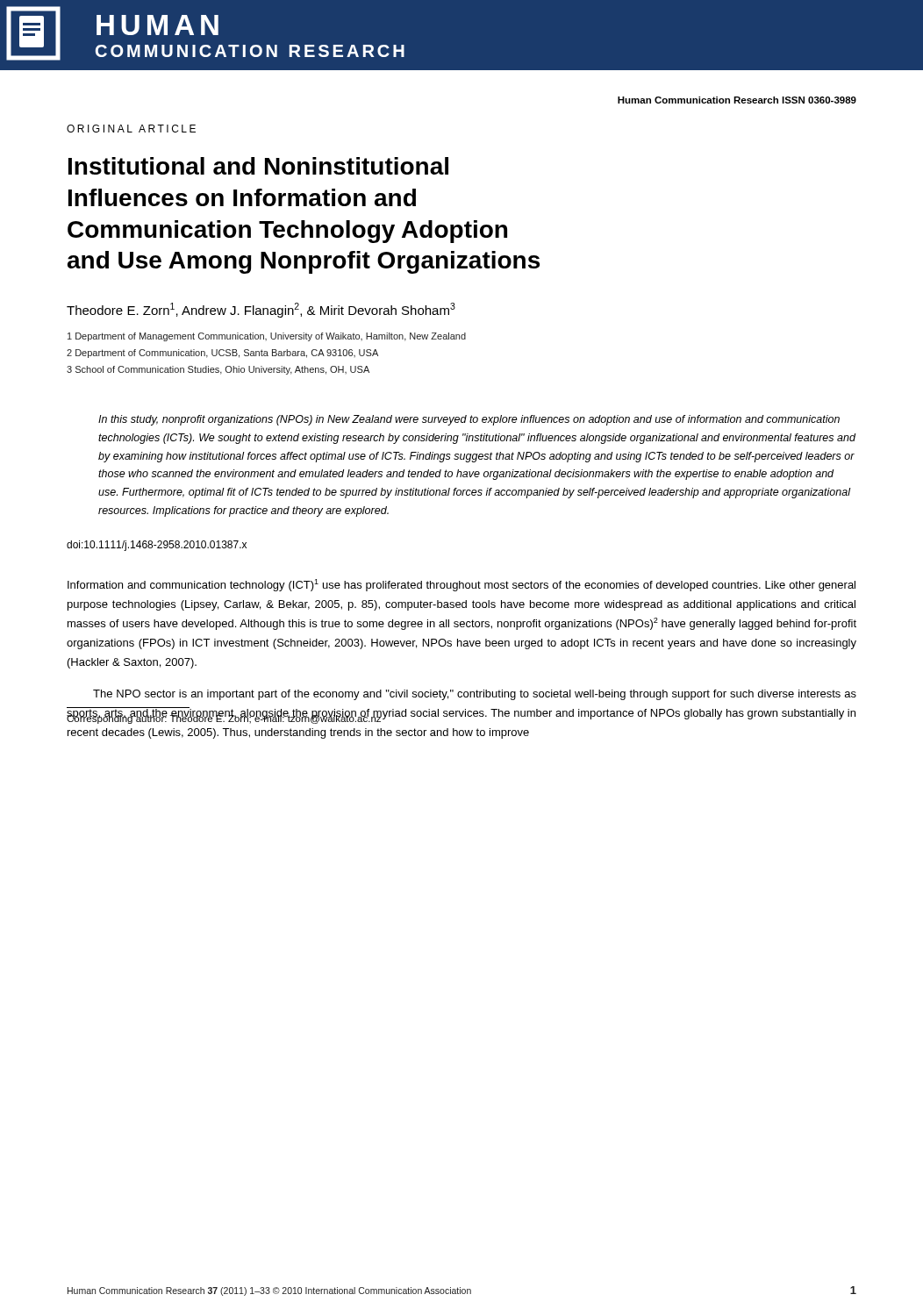Click on the text starting "The NPO sector is"
923x1316 pixels.
point(462,713)
